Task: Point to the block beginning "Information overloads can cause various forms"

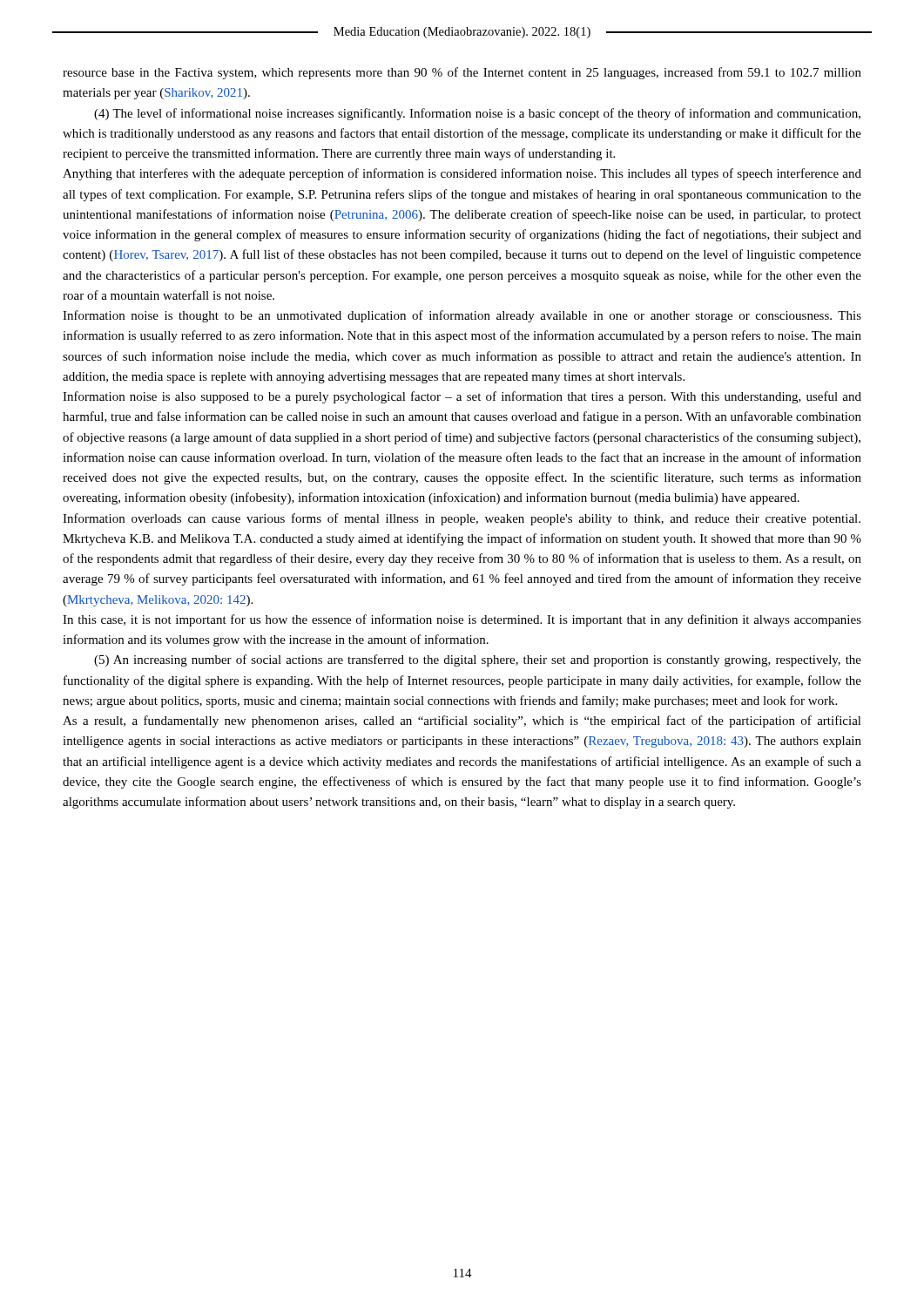Action: coord(462,559)
